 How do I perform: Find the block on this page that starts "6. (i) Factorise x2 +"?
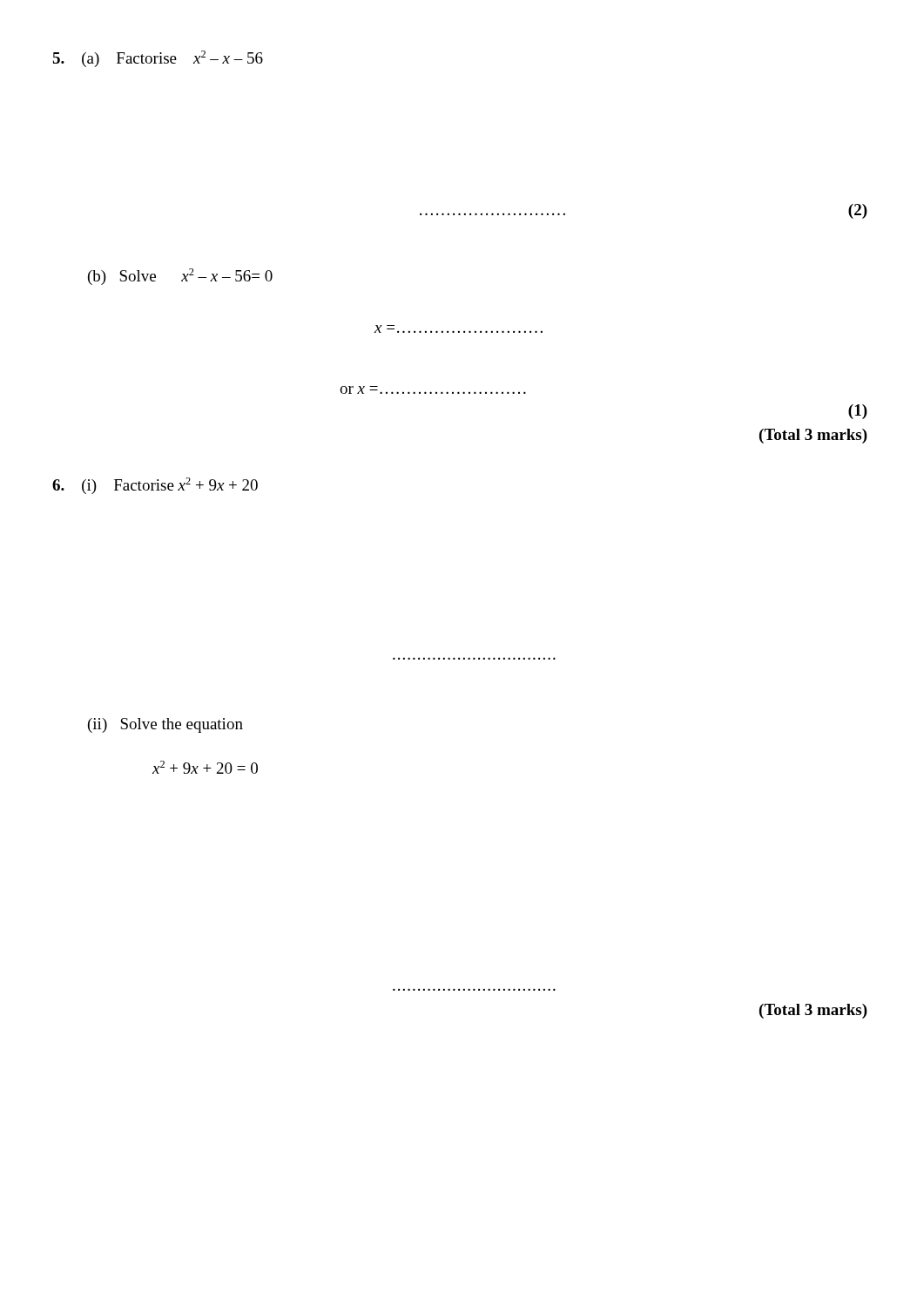pos(155,485)
